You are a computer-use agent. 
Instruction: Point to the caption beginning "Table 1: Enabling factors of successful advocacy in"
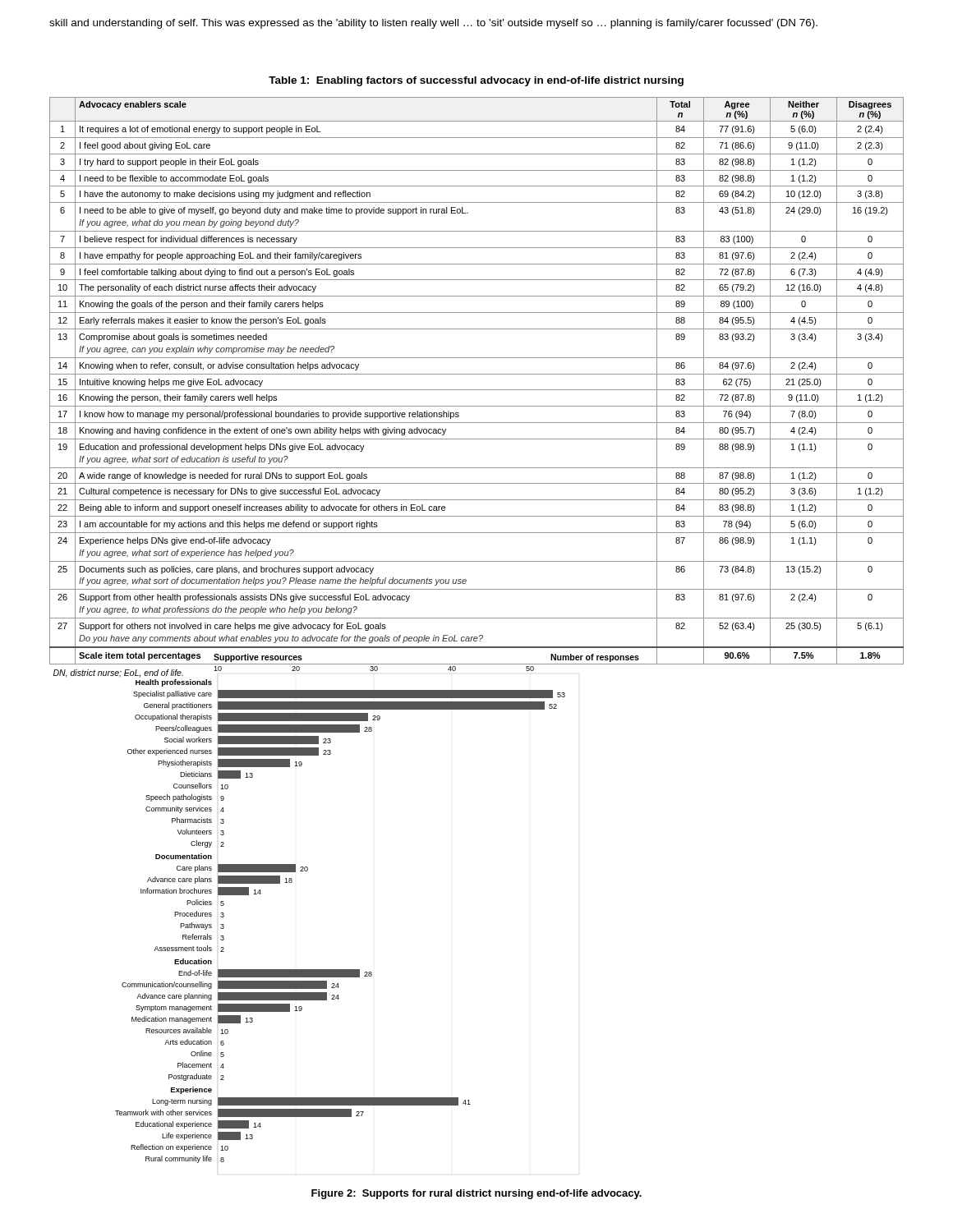pyautogui.click(x=476, y=80)
